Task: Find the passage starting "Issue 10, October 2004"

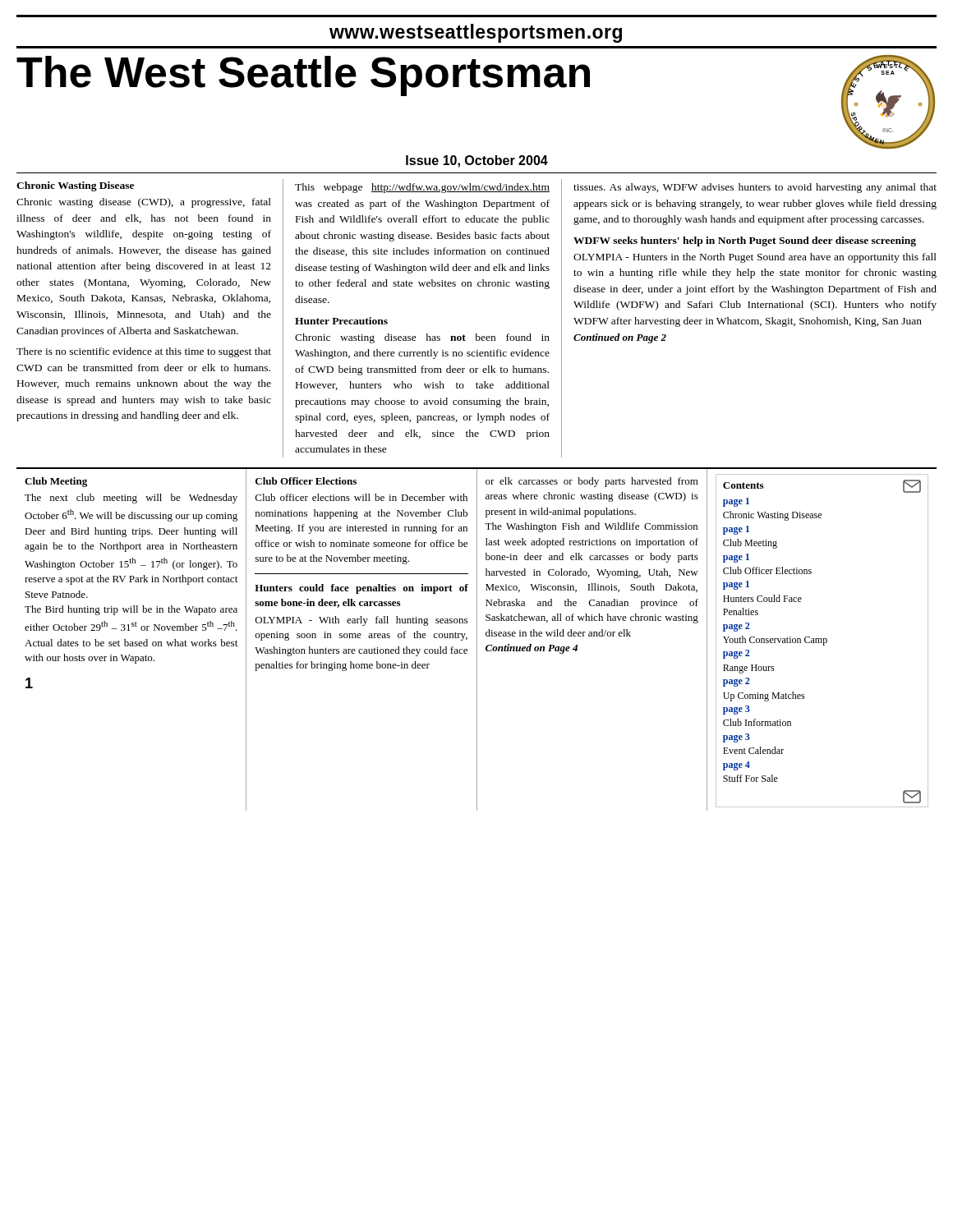Action: point(476,161)
